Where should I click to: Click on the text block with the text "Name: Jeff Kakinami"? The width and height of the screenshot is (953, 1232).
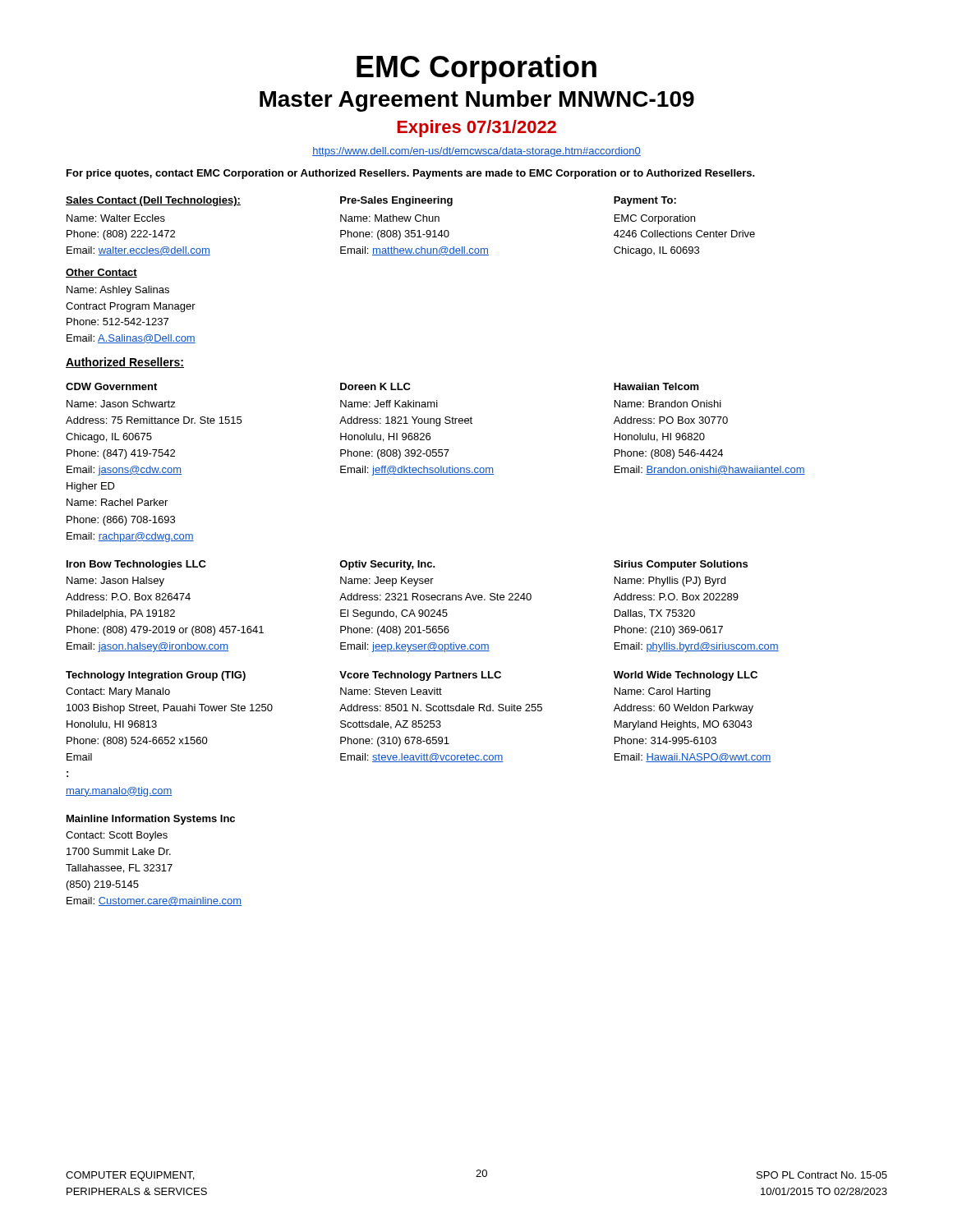pyautogui.click(x=417, y=436)
